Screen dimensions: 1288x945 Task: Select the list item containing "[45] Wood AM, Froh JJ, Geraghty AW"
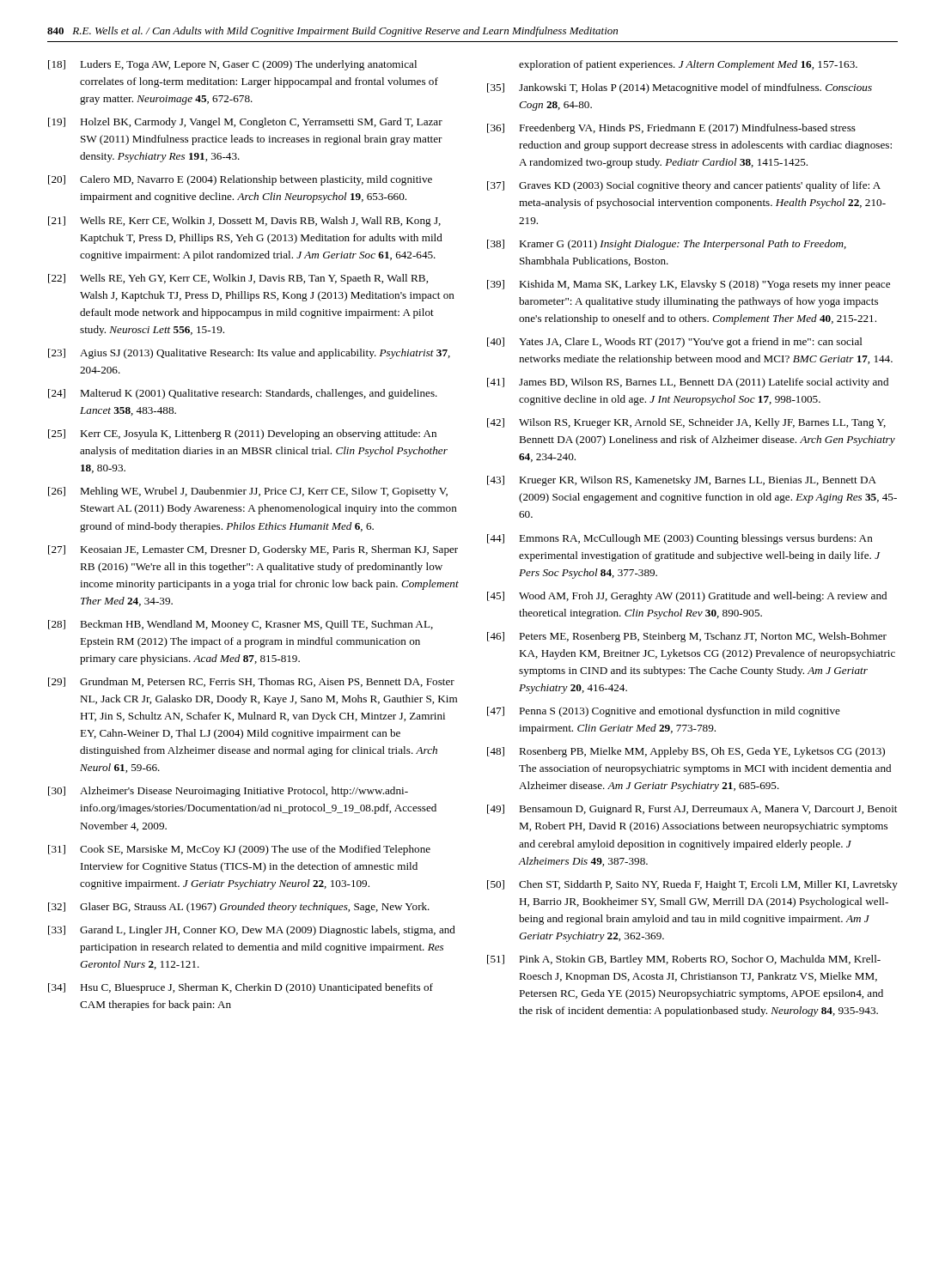tap(692, 604)
